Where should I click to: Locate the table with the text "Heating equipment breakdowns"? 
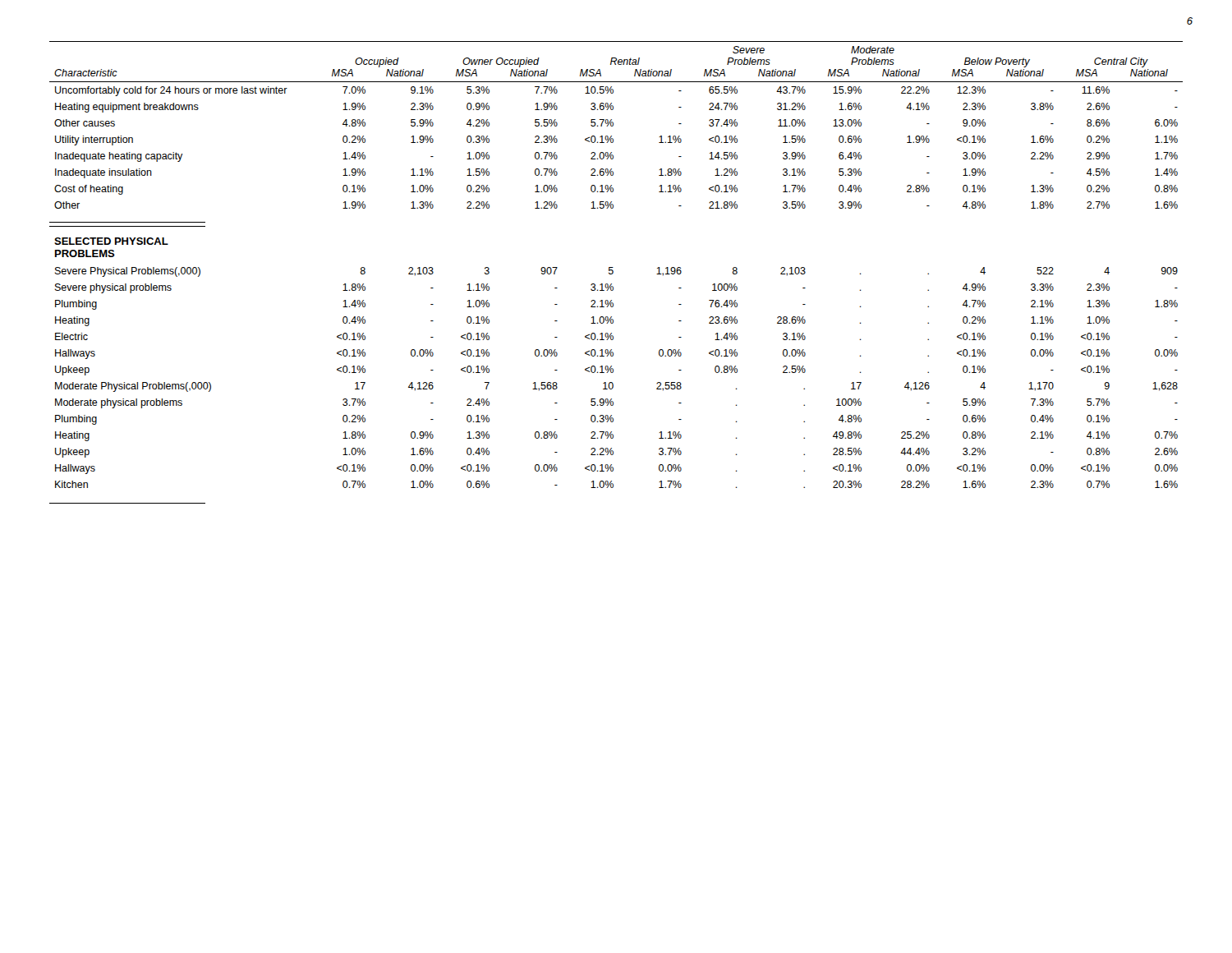tap(616, 272)
